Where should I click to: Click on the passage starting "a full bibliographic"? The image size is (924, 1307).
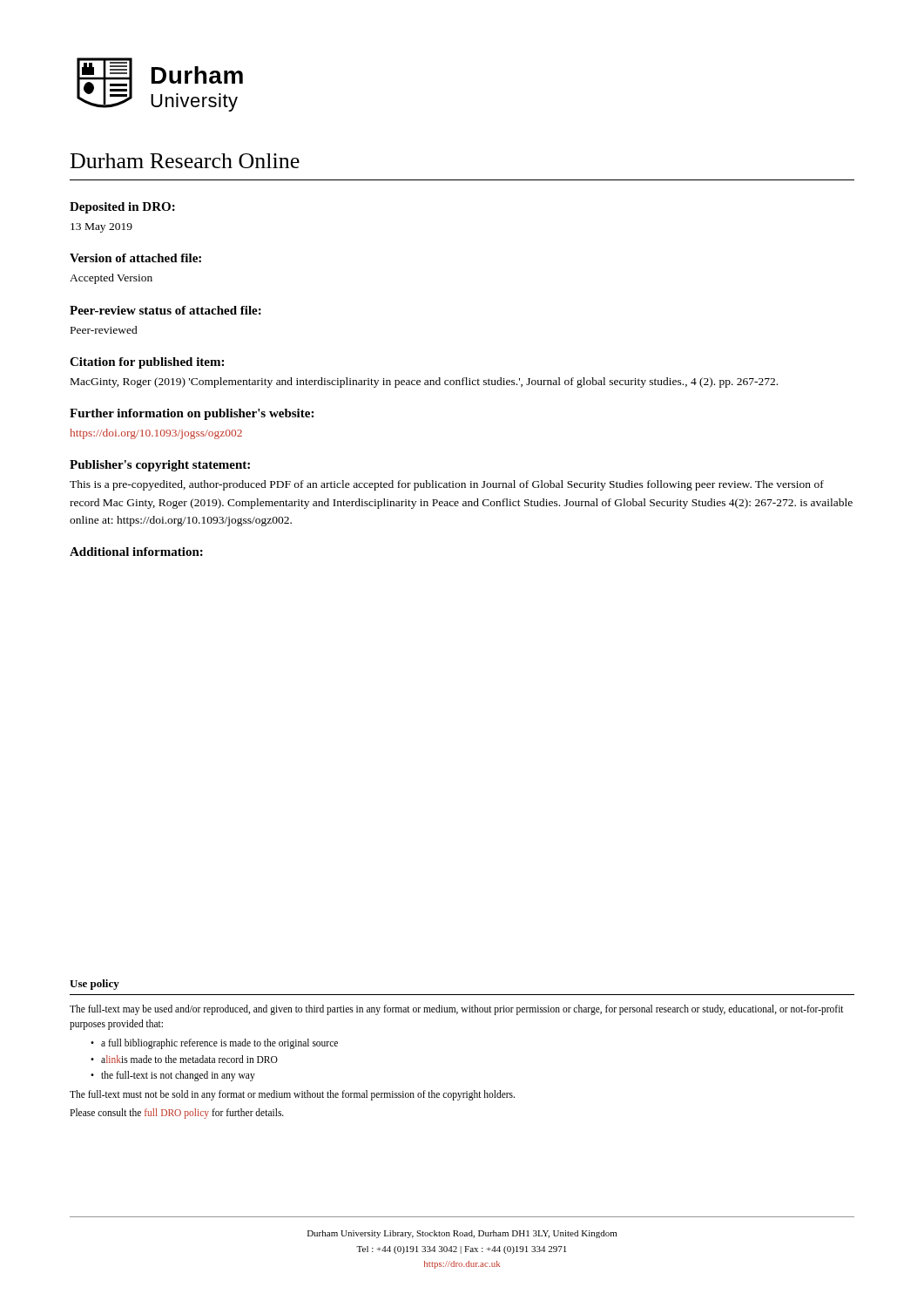click(x=220, y=1043)
